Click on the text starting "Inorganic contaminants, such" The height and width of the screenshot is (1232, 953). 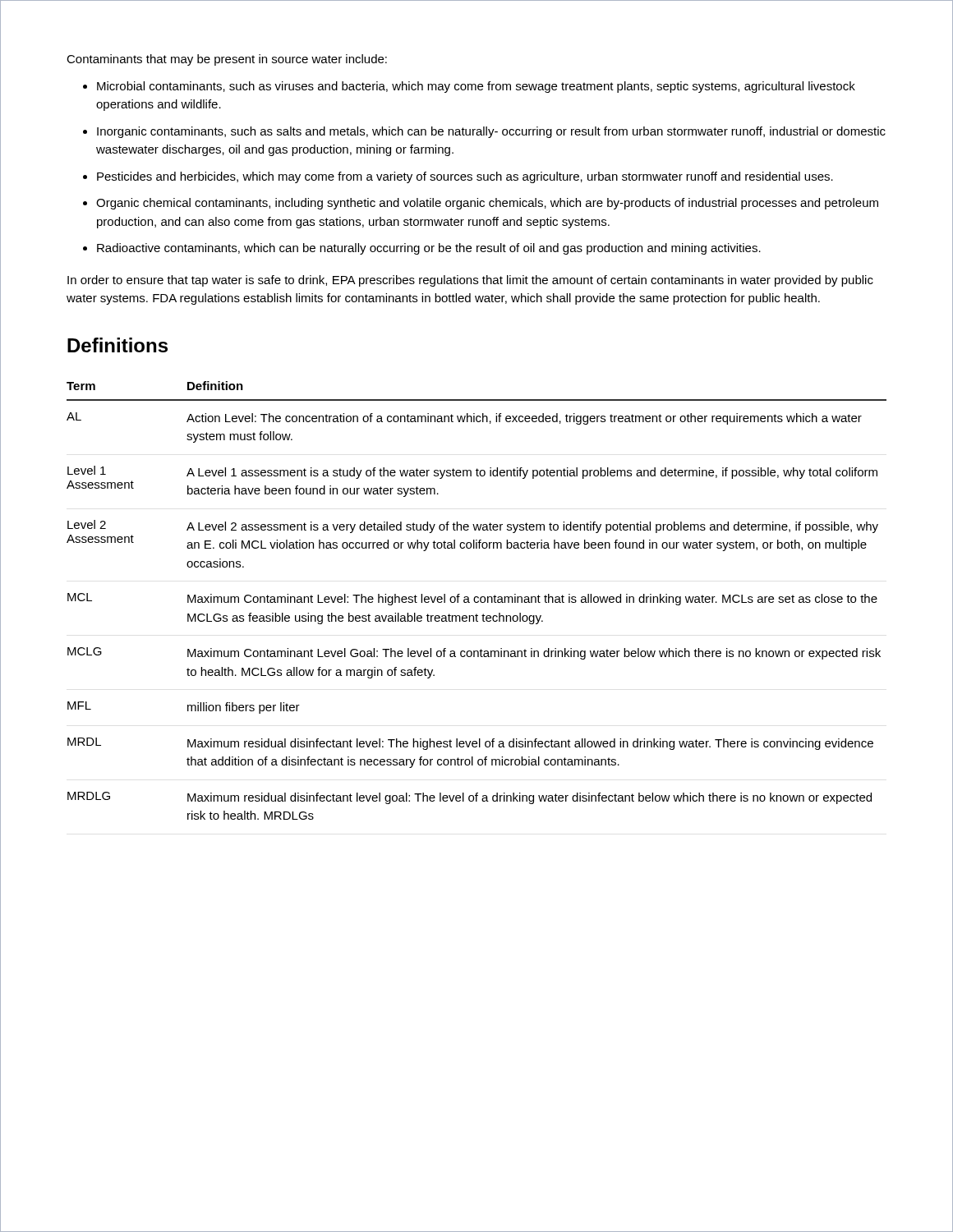pos(491,140)
